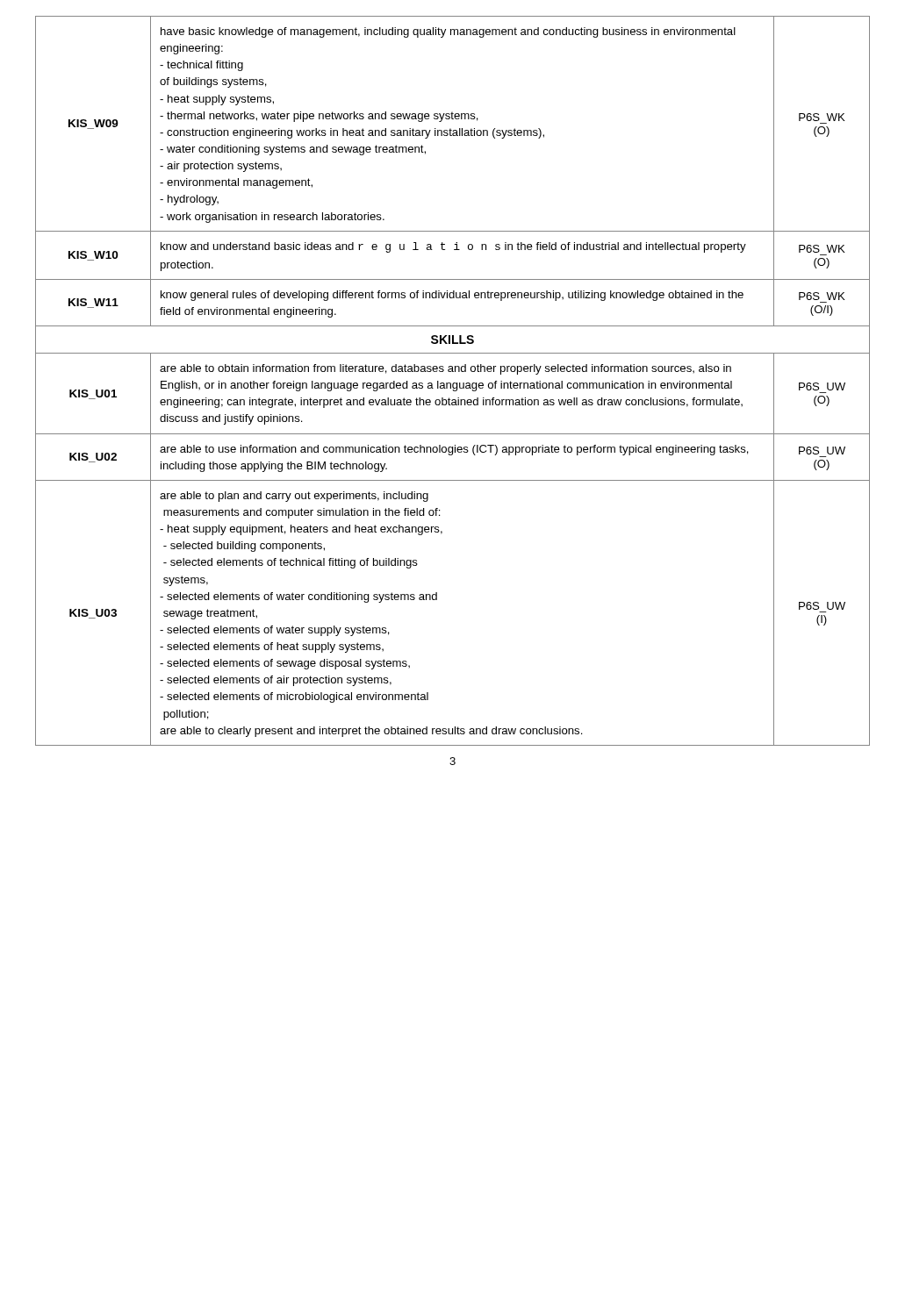Image resolution: width=905 pixels, height=1316 pixels.
Task: Click on the table containing "P6S_UW (O)"
Action: (452, 381)
